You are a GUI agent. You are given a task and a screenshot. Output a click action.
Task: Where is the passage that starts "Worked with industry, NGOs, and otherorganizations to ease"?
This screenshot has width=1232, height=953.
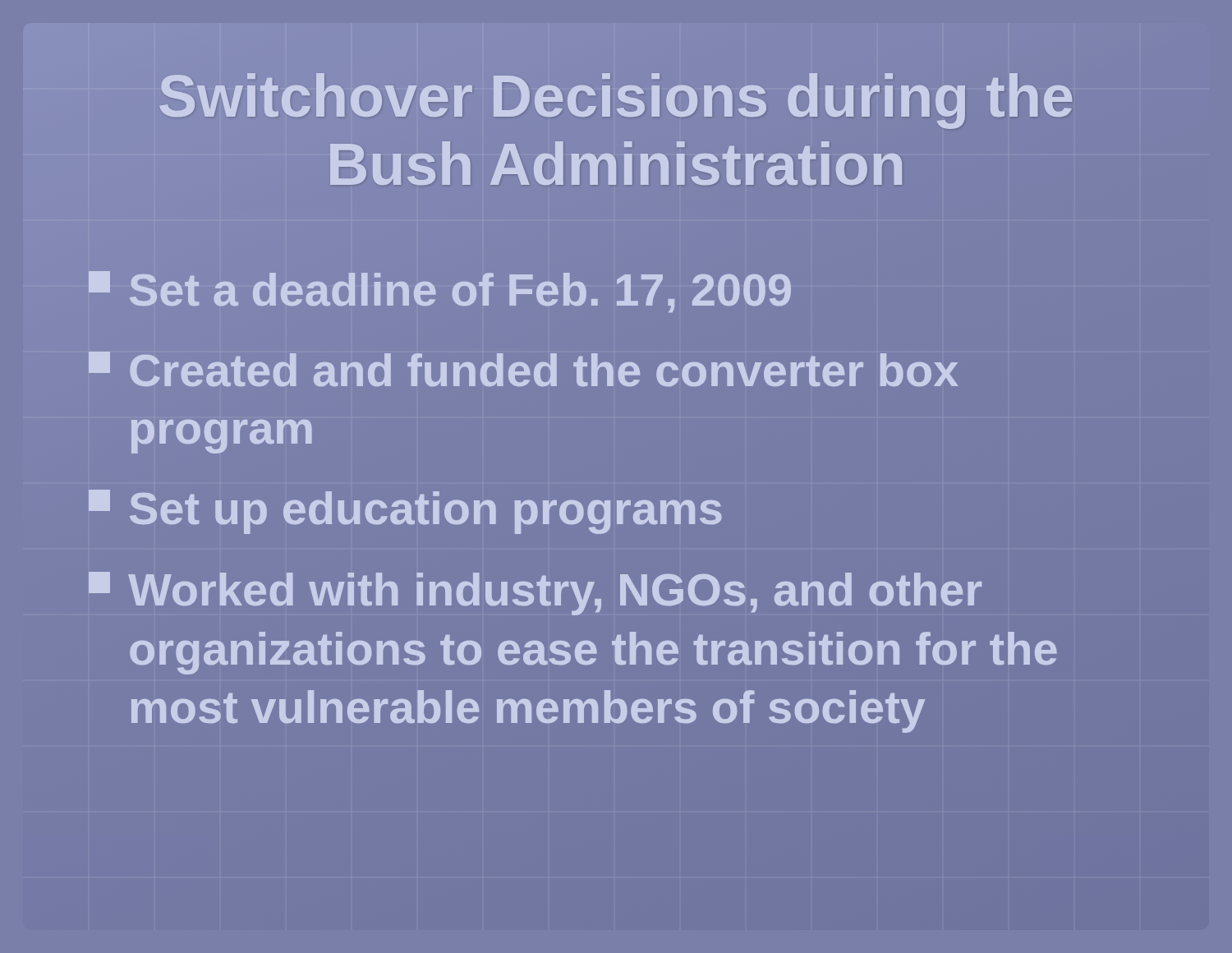574,649
